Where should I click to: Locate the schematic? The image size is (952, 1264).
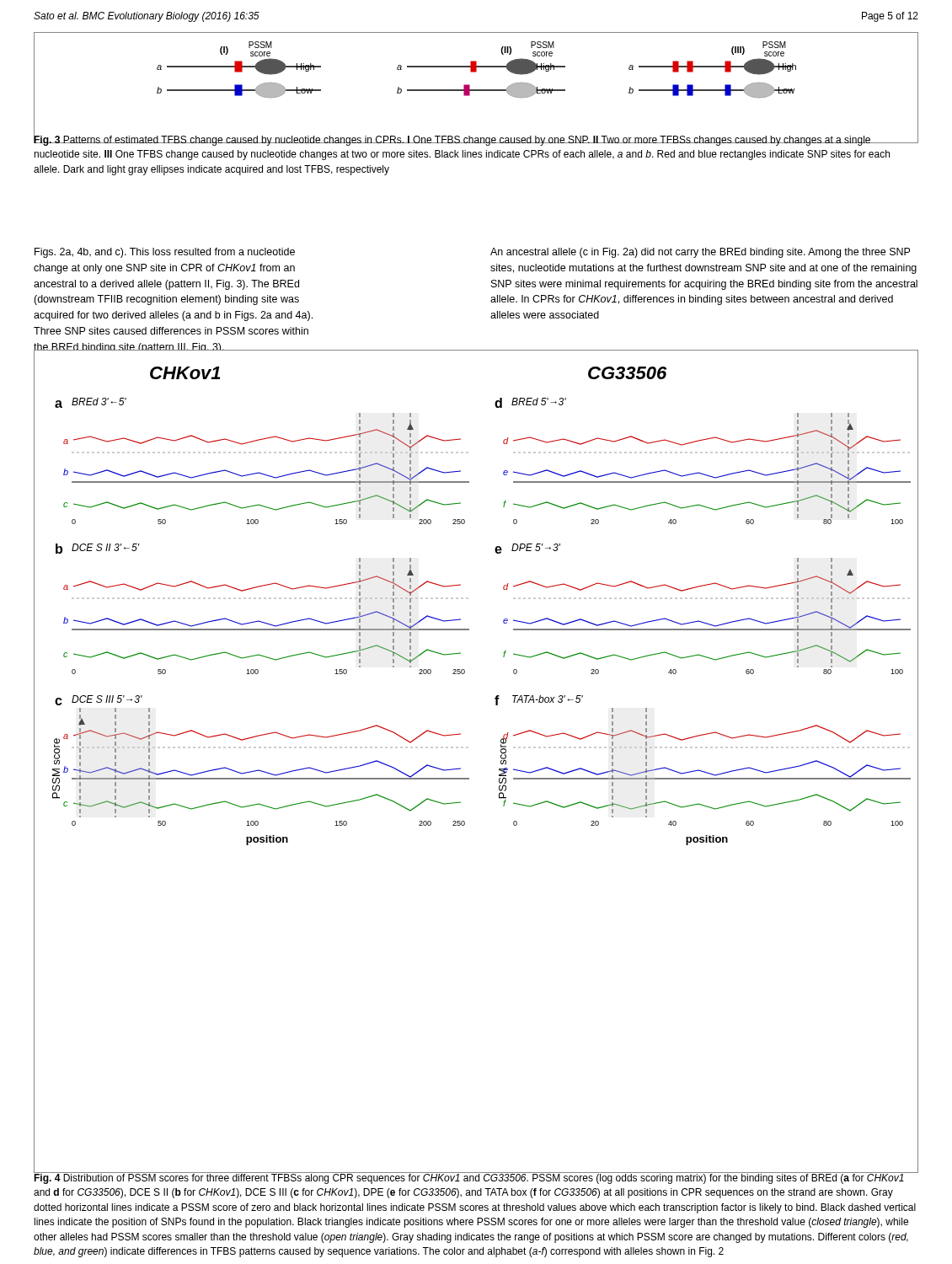(476, 88)
